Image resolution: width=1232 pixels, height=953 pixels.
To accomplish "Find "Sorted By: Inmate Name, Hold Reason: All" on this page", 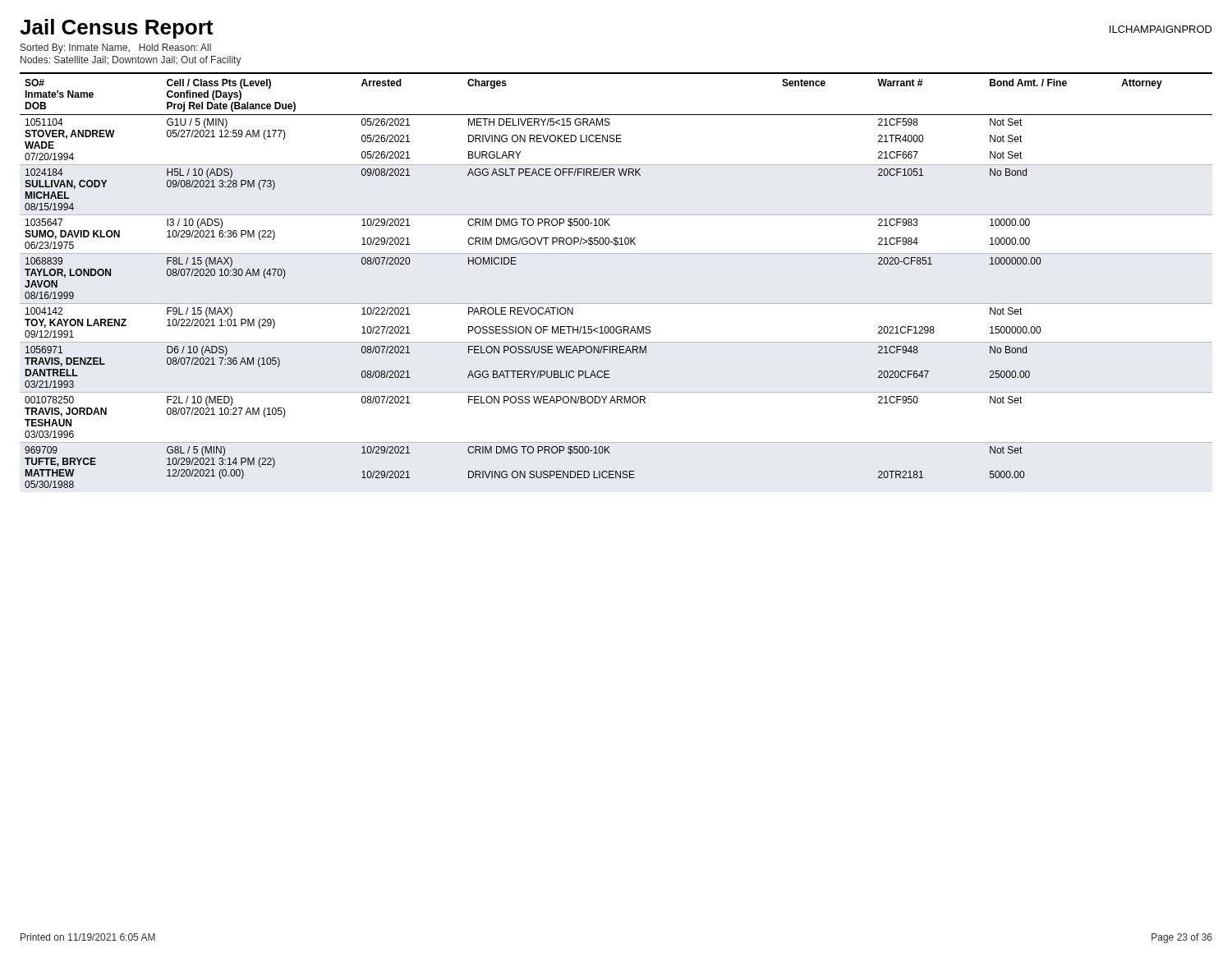I will click(x=116, y=48).
